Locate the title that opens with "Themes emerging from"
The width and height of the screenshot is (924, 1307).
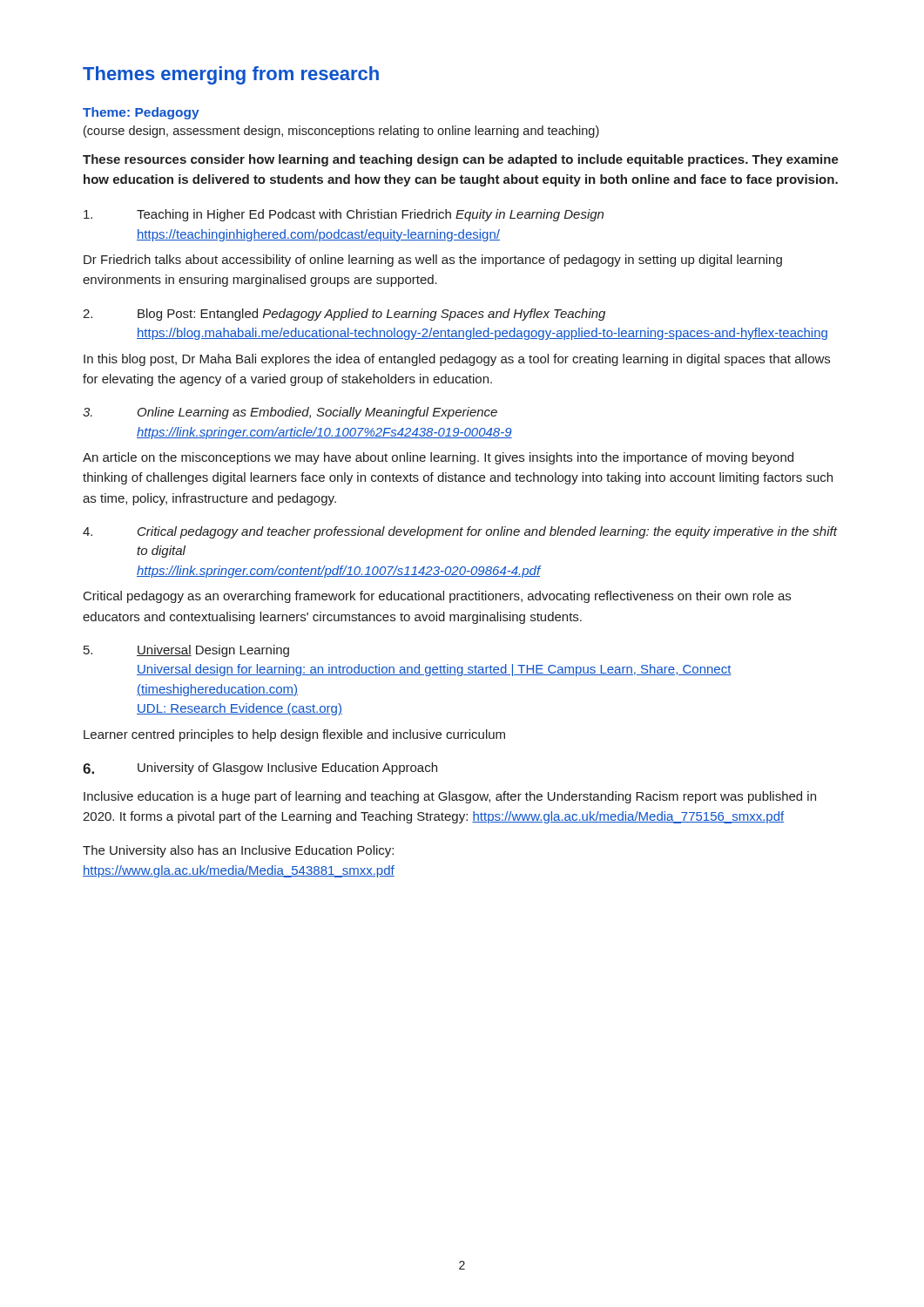coord(231,74)
